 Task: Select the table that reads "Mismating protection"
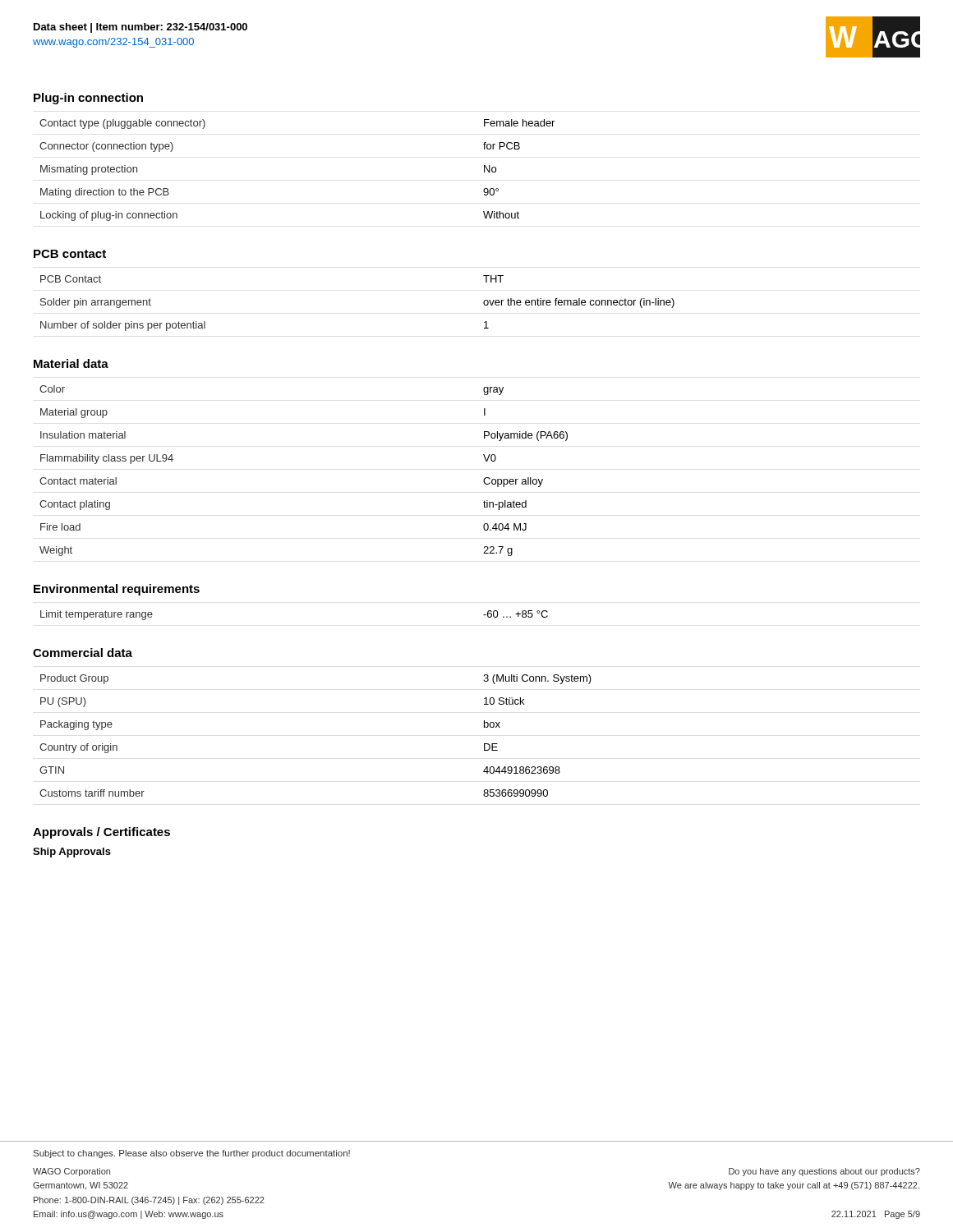click(x=476, y=169)
